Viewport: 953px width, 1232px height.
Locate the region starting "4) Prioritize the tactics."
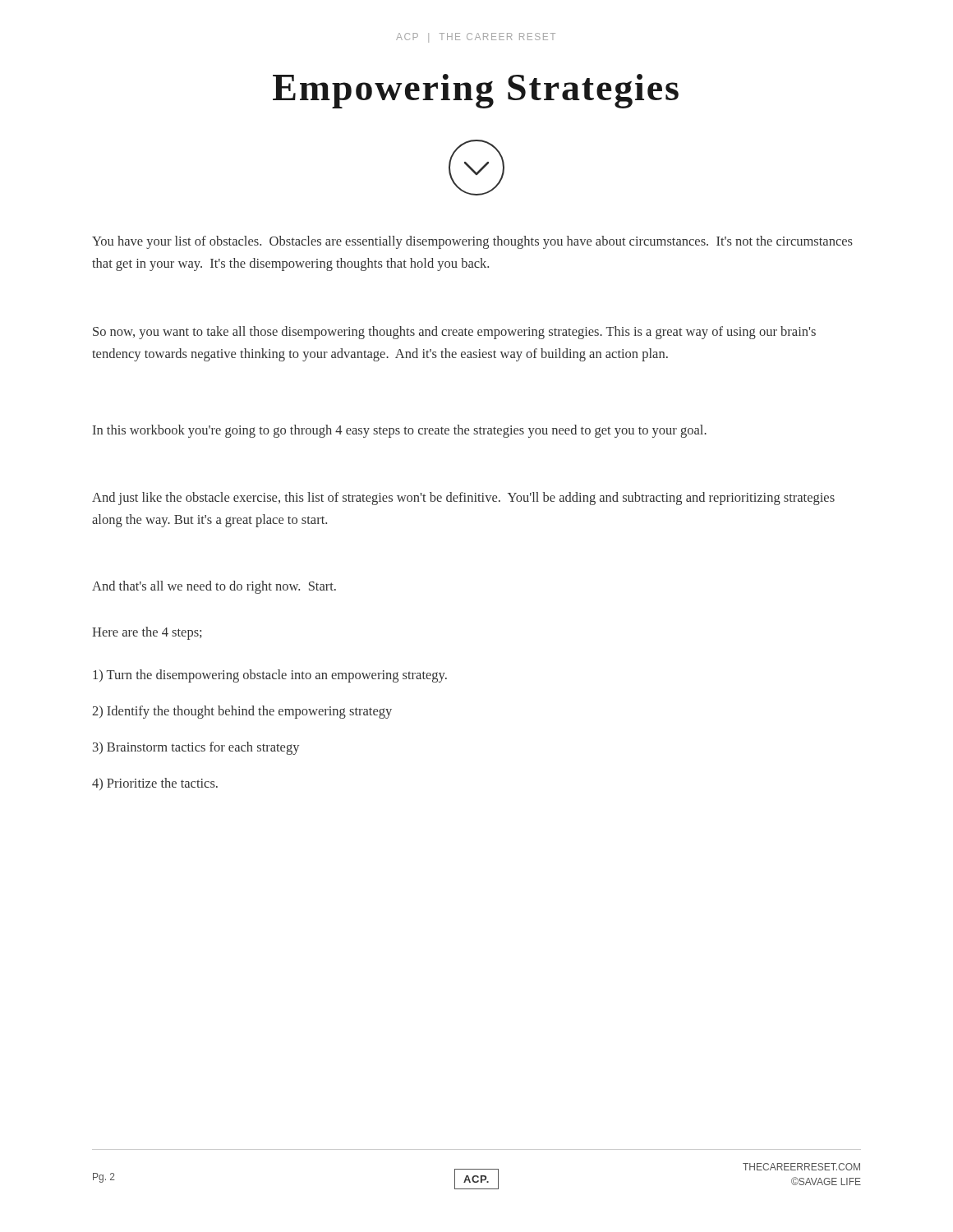[x=155, y=784]
